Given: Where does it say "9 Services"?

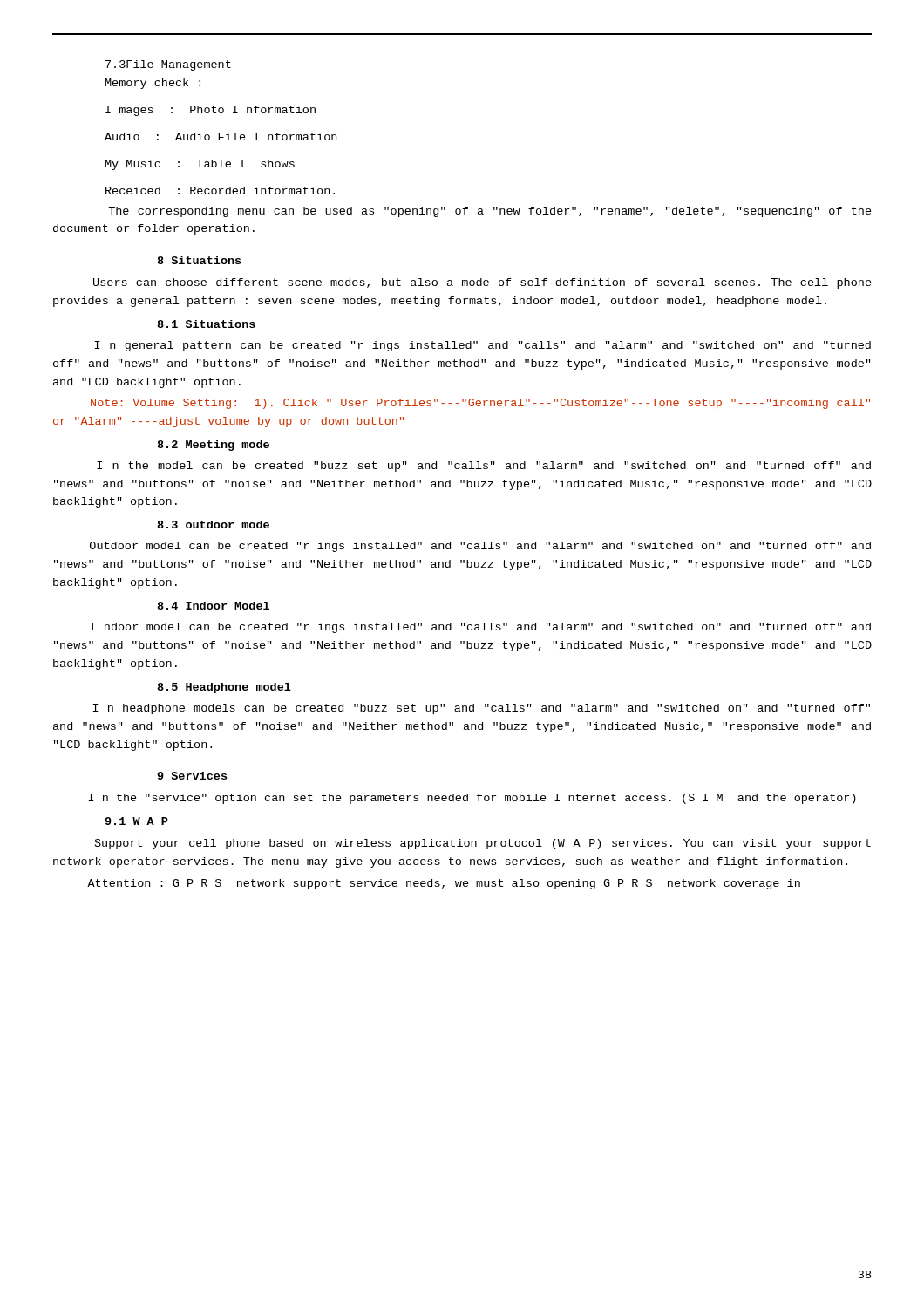Looking at the screenshot, I should coord(192,777).
